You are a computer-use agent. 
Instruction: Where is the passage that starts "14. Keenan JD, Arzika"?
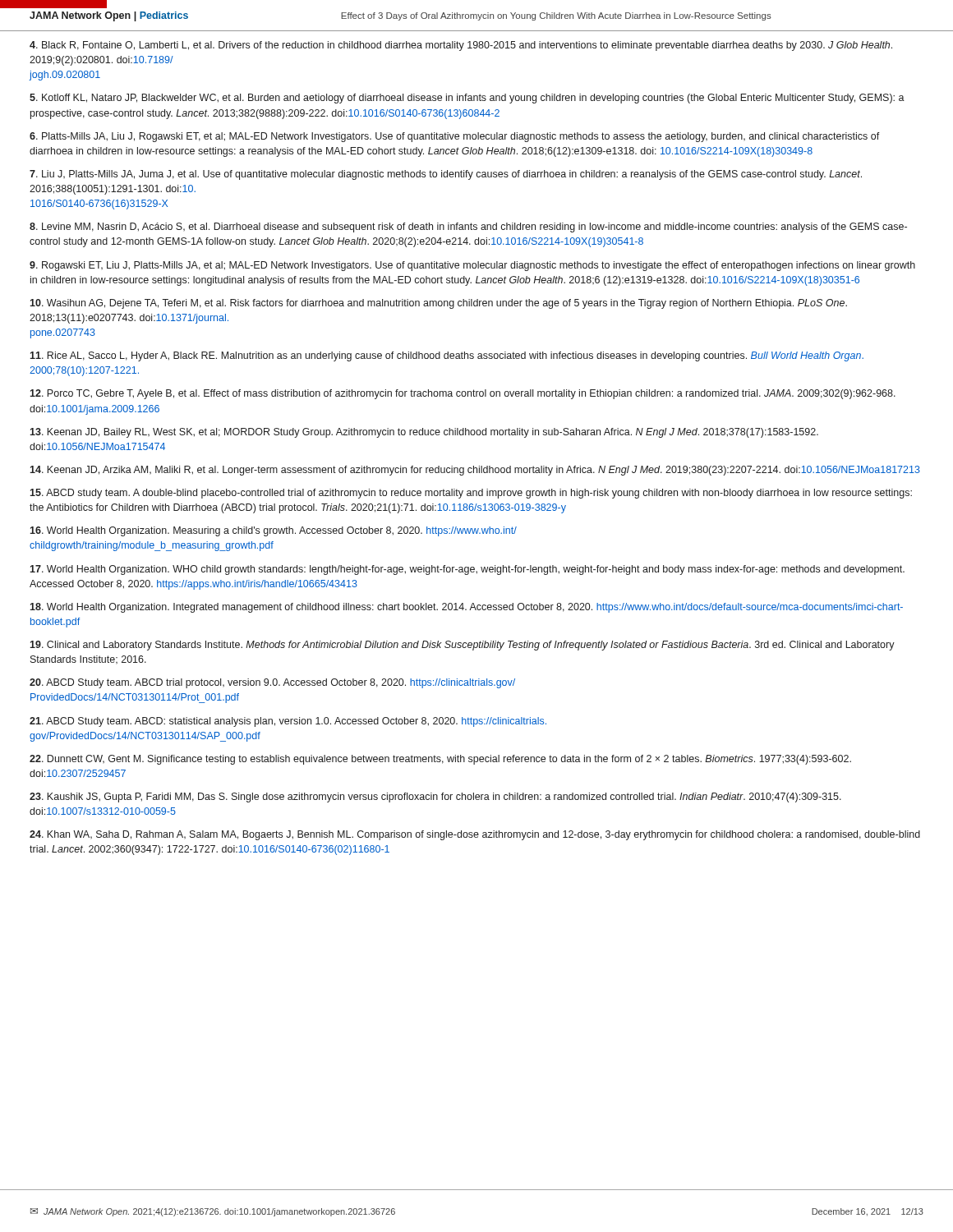tap(475, 470)
